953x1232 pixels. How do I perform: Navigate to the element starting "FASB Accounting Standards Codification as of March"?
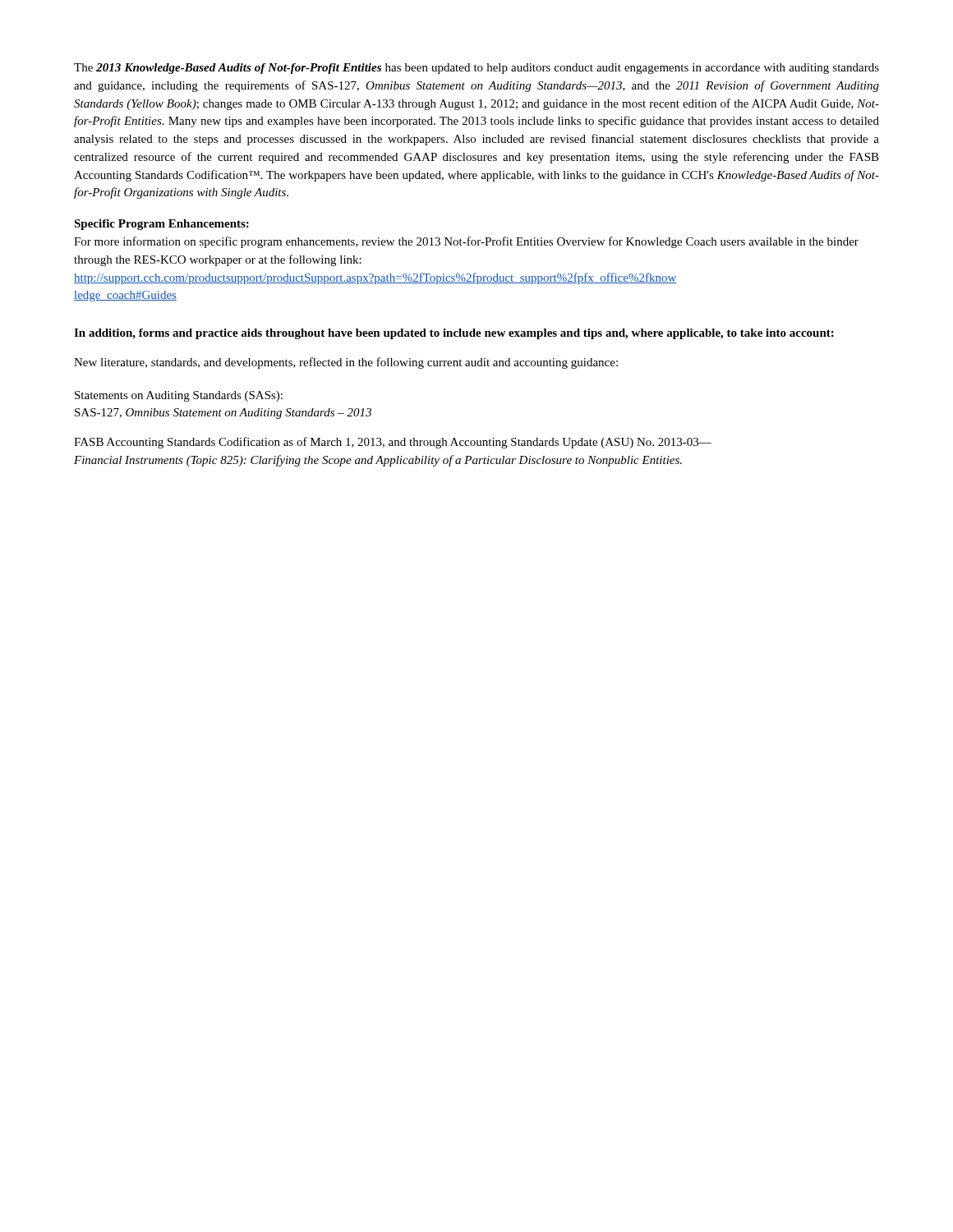[x=393, y=451]
